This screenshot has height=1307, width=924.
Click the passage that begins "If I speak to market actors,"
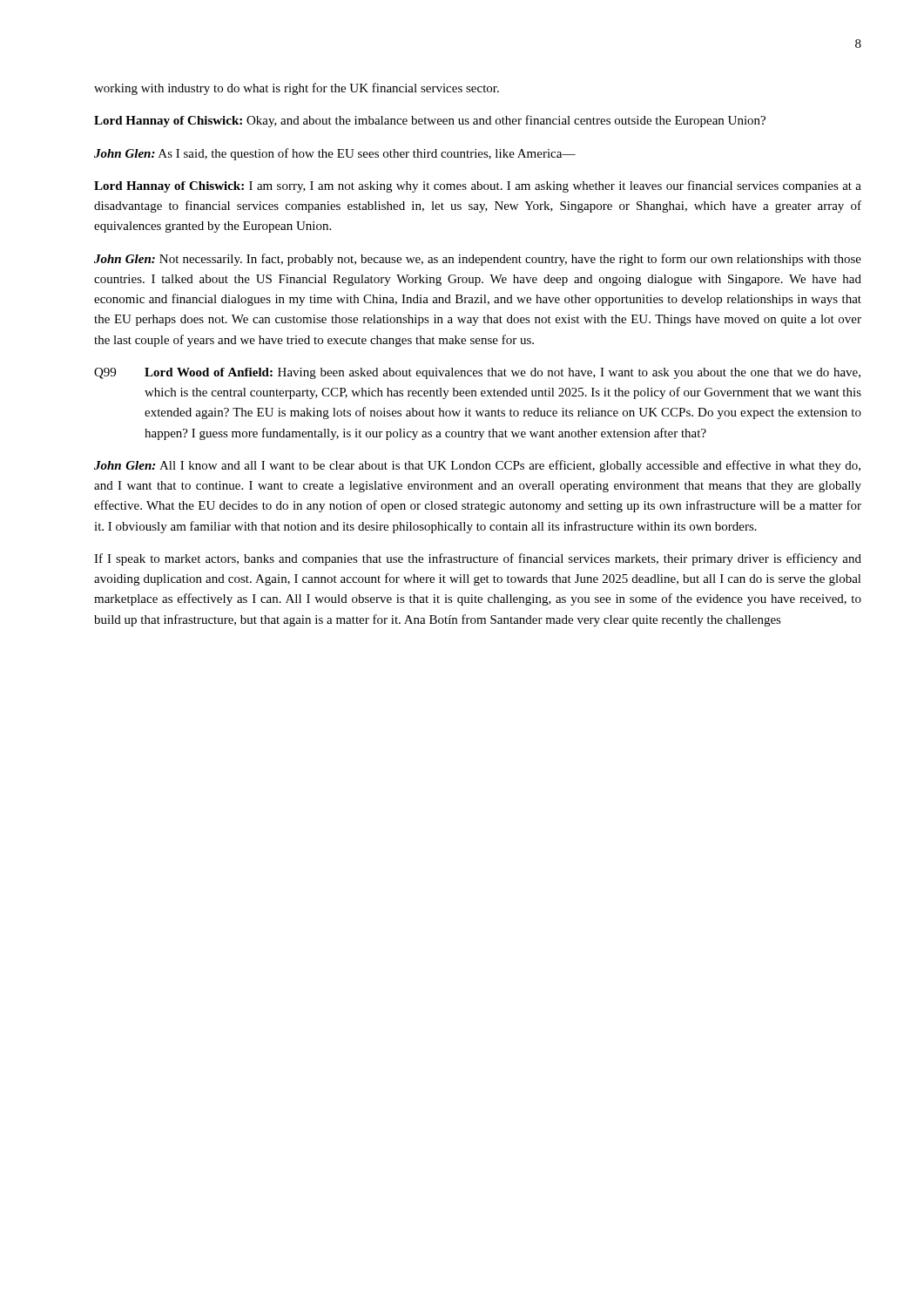[478, 589]
